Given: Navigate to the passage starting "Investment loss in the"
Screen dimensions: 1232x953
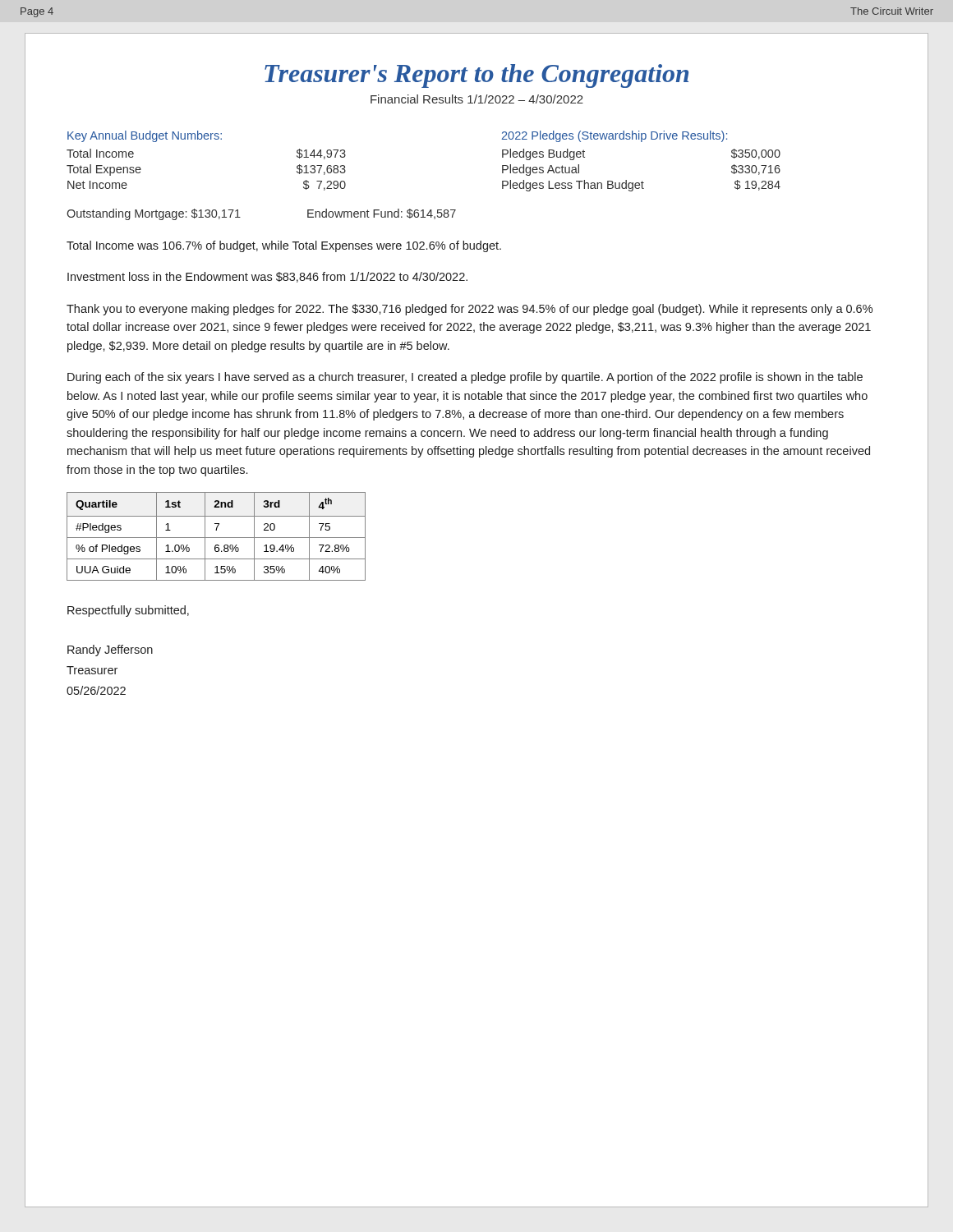Looking at the screenshot, I should tap(268, 277).
